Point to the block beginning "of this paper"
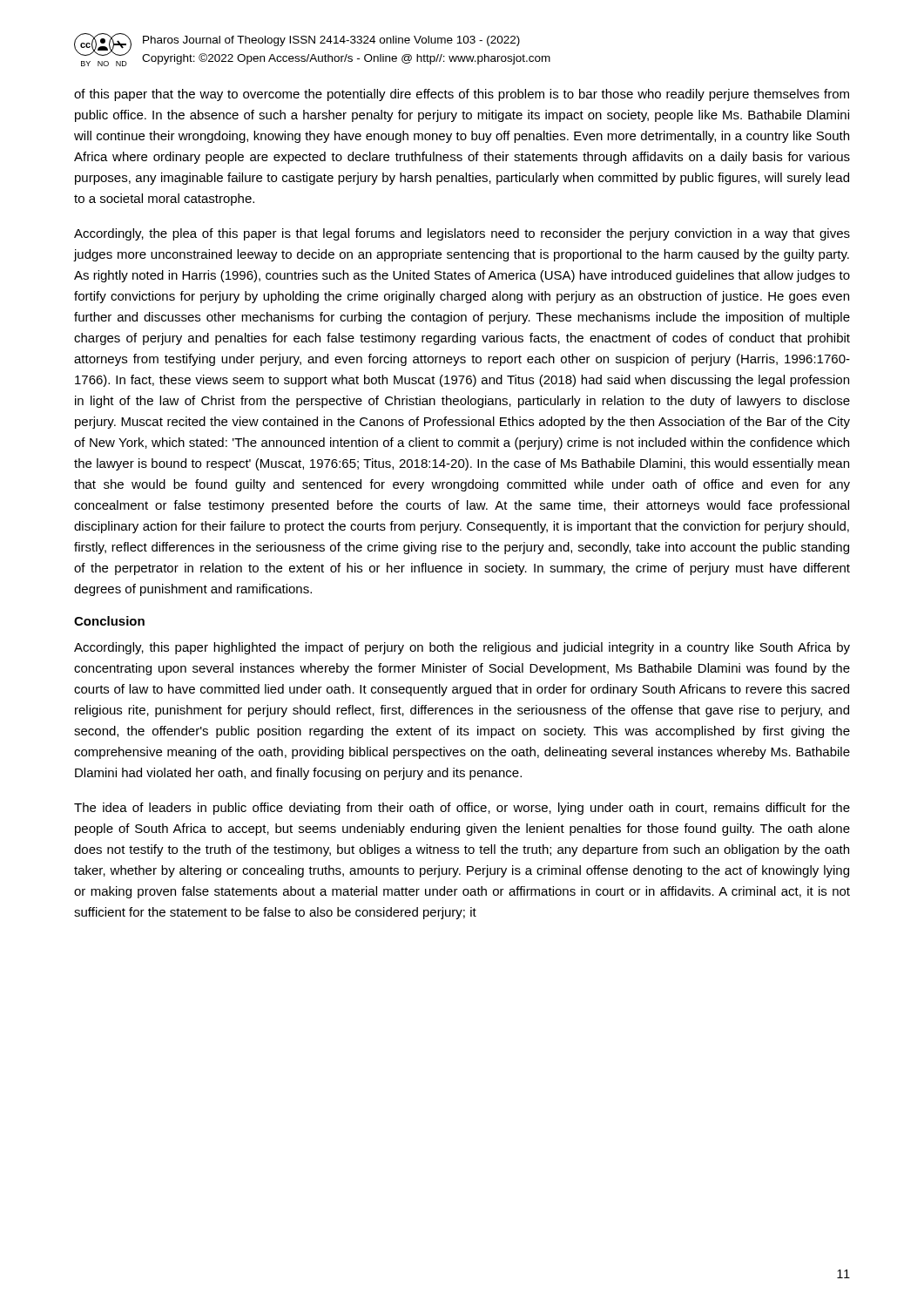The height and width of the screenshot is (1307, 924). [462, 146]
